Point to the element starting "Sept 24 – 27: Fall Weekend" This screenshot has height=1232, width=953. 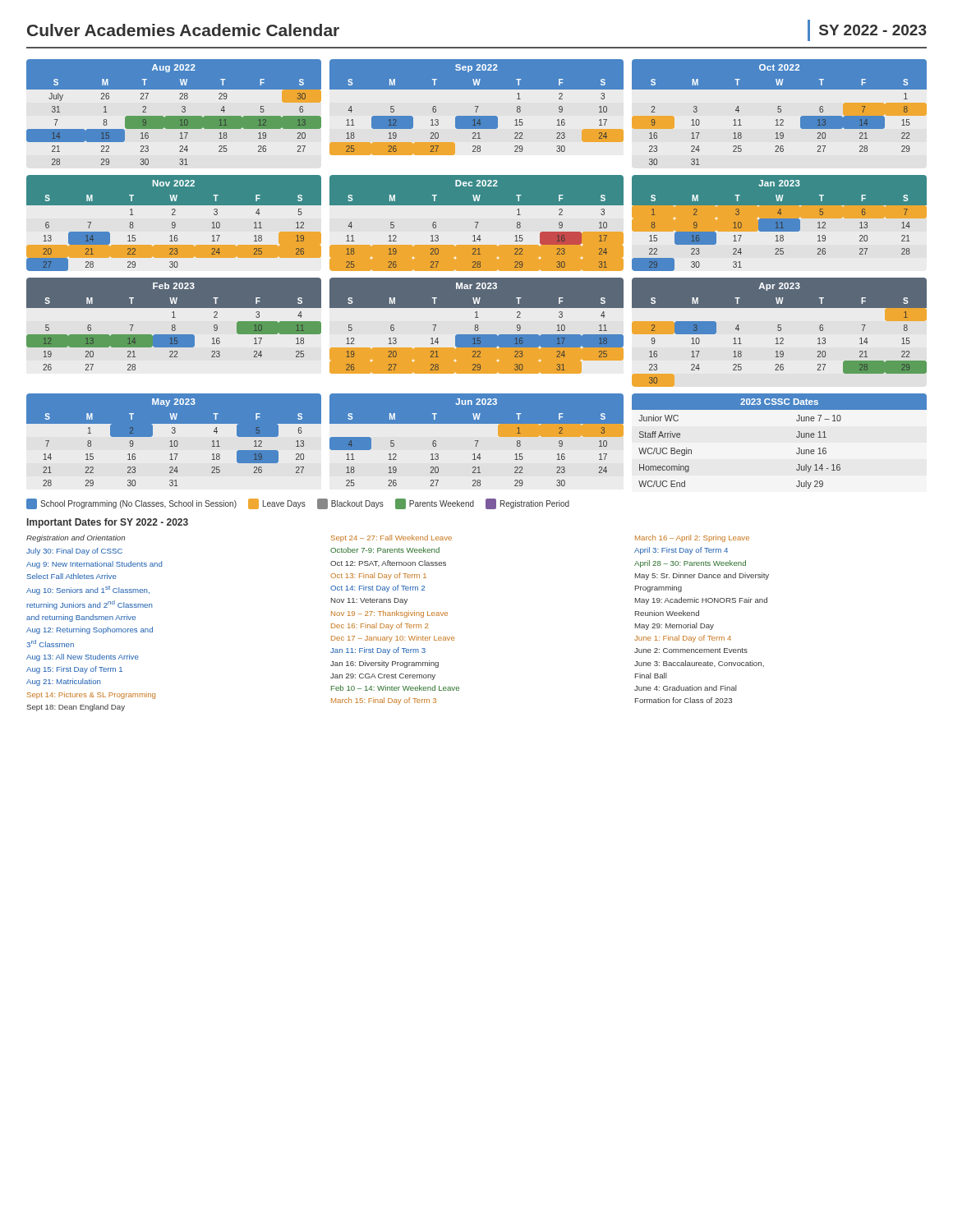click(391, 538)
